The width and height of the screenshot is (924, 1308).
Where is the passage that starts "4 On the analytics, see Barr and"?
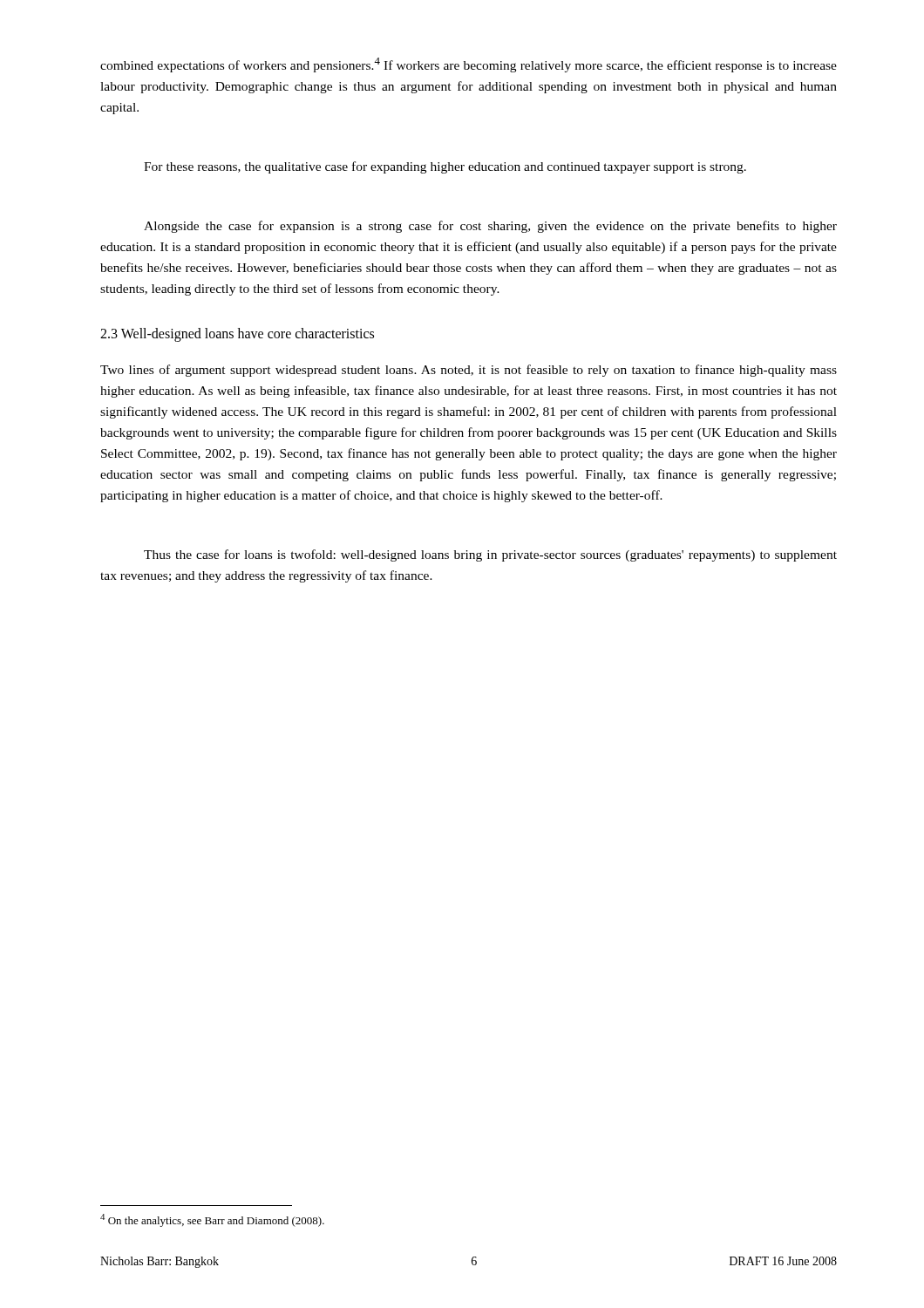click(x=212, y=1220)
